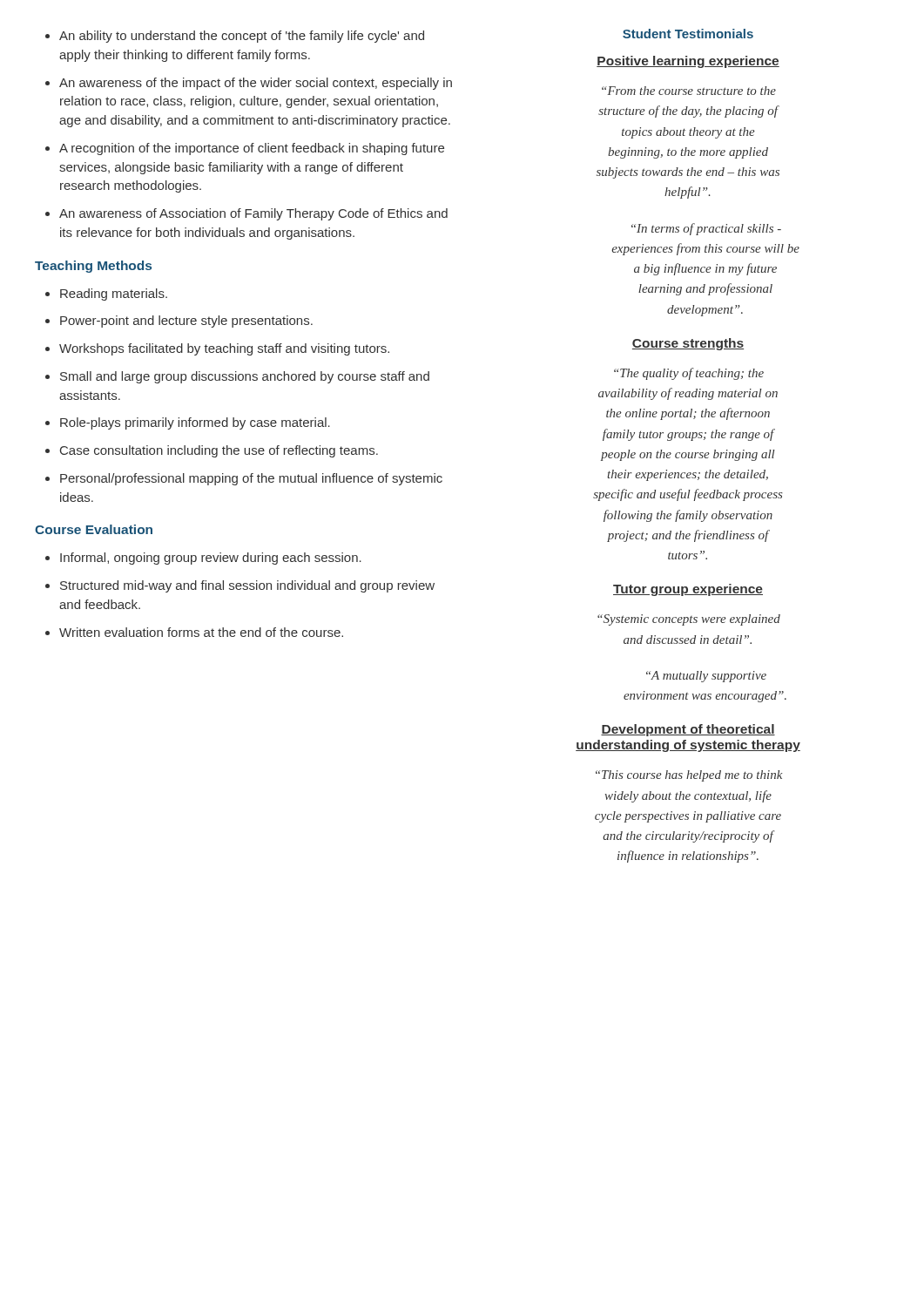Where is the passage that starts "Workshops facilitated by teaching staff"?
Screen dimensions: 1307x924
point(256,348)
